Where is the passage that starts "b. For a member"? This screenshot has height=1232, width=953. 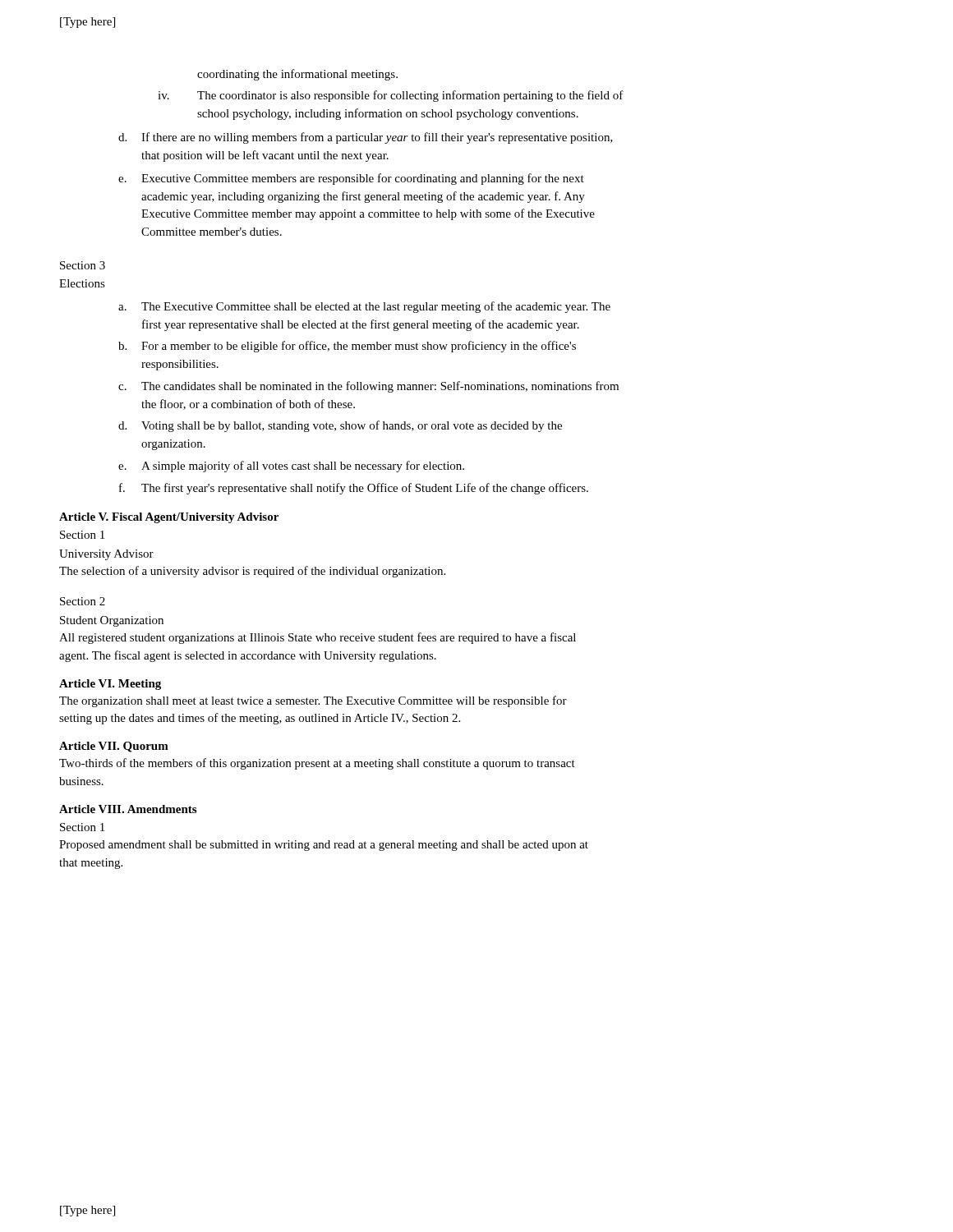(347, 356)
